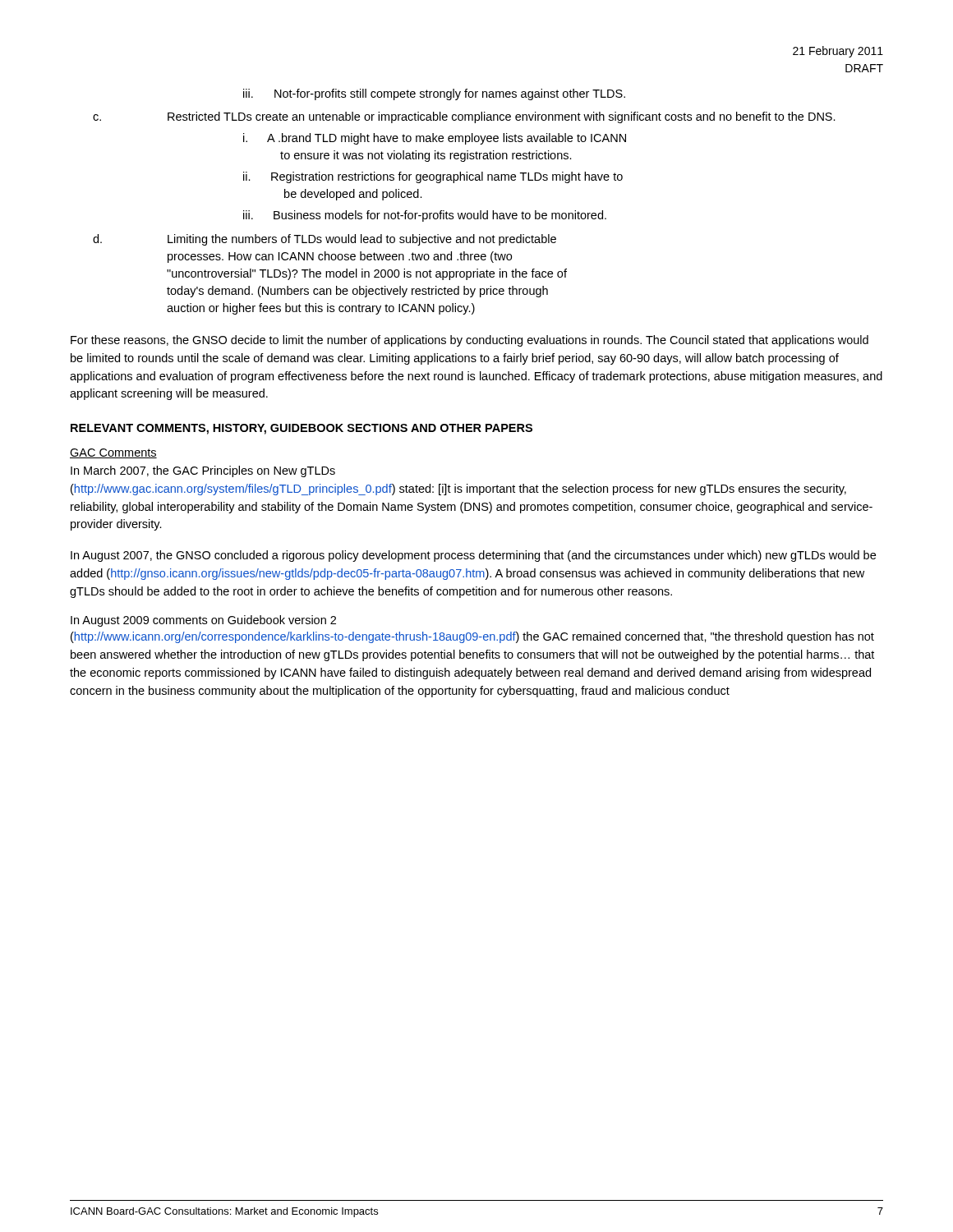Select the region starting "ii. Registration restrictions for"
The height and width of the screenshot is (1232, 953).
563,186
